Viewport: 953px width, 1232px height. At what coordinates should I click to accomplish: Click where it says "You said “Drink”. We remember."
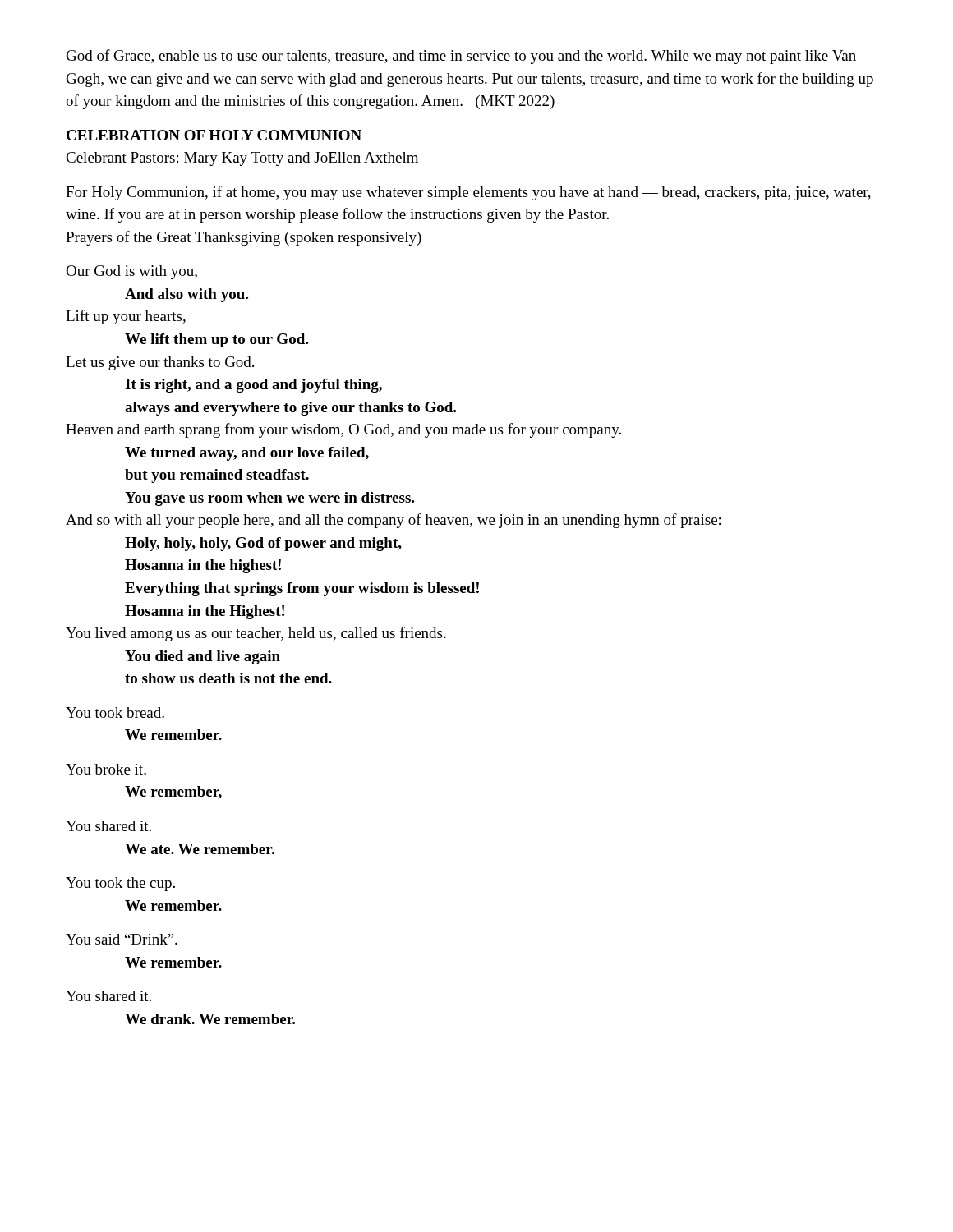tap(144, 951)
